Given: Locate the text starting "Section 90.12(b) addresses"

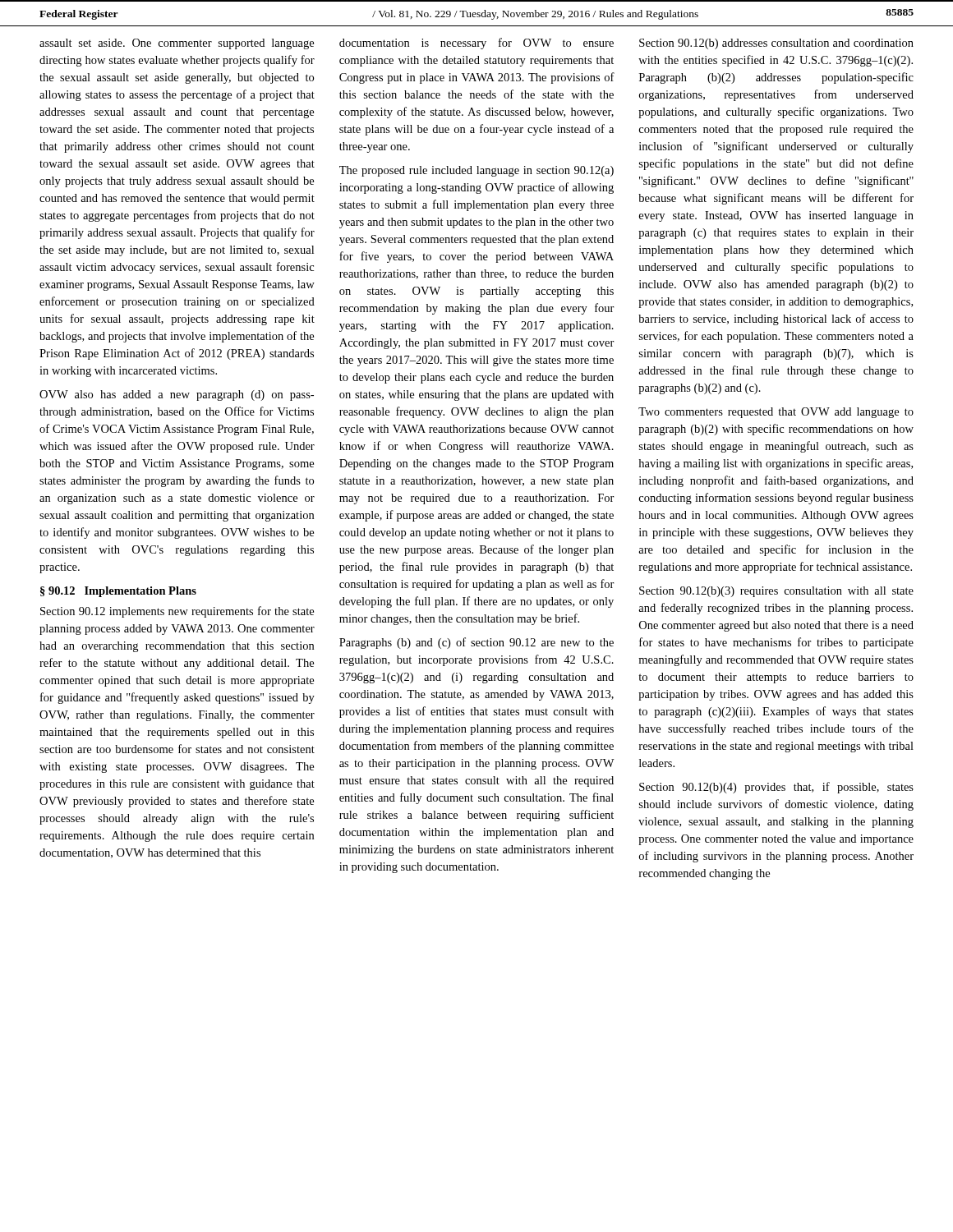Looking at the screenshot, I should 776,458.
